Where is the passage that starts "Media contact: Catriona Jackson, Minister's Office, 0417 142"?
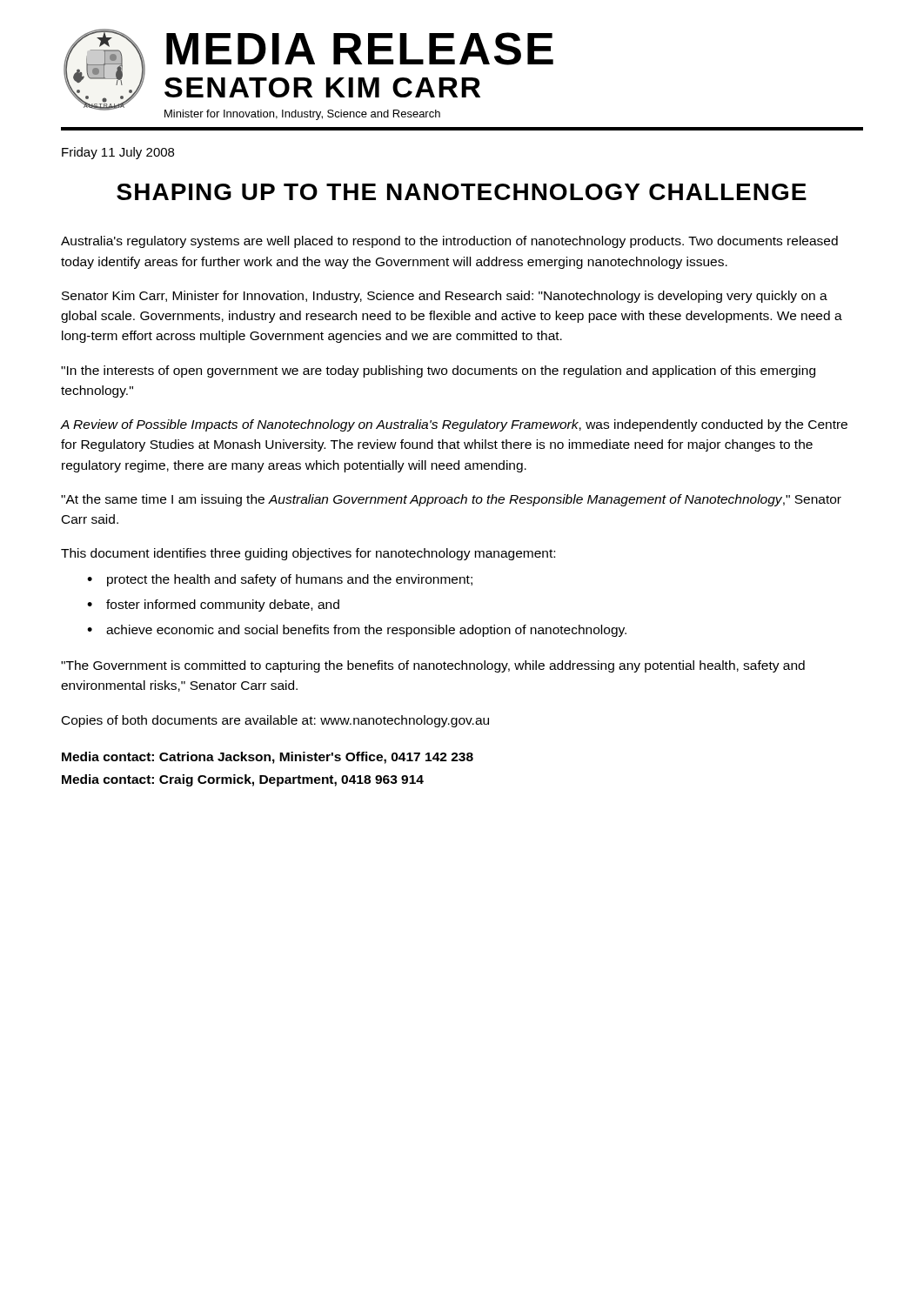Image resolution: width=924 pixels, height=1305 pixels. (x=267, y=768)
